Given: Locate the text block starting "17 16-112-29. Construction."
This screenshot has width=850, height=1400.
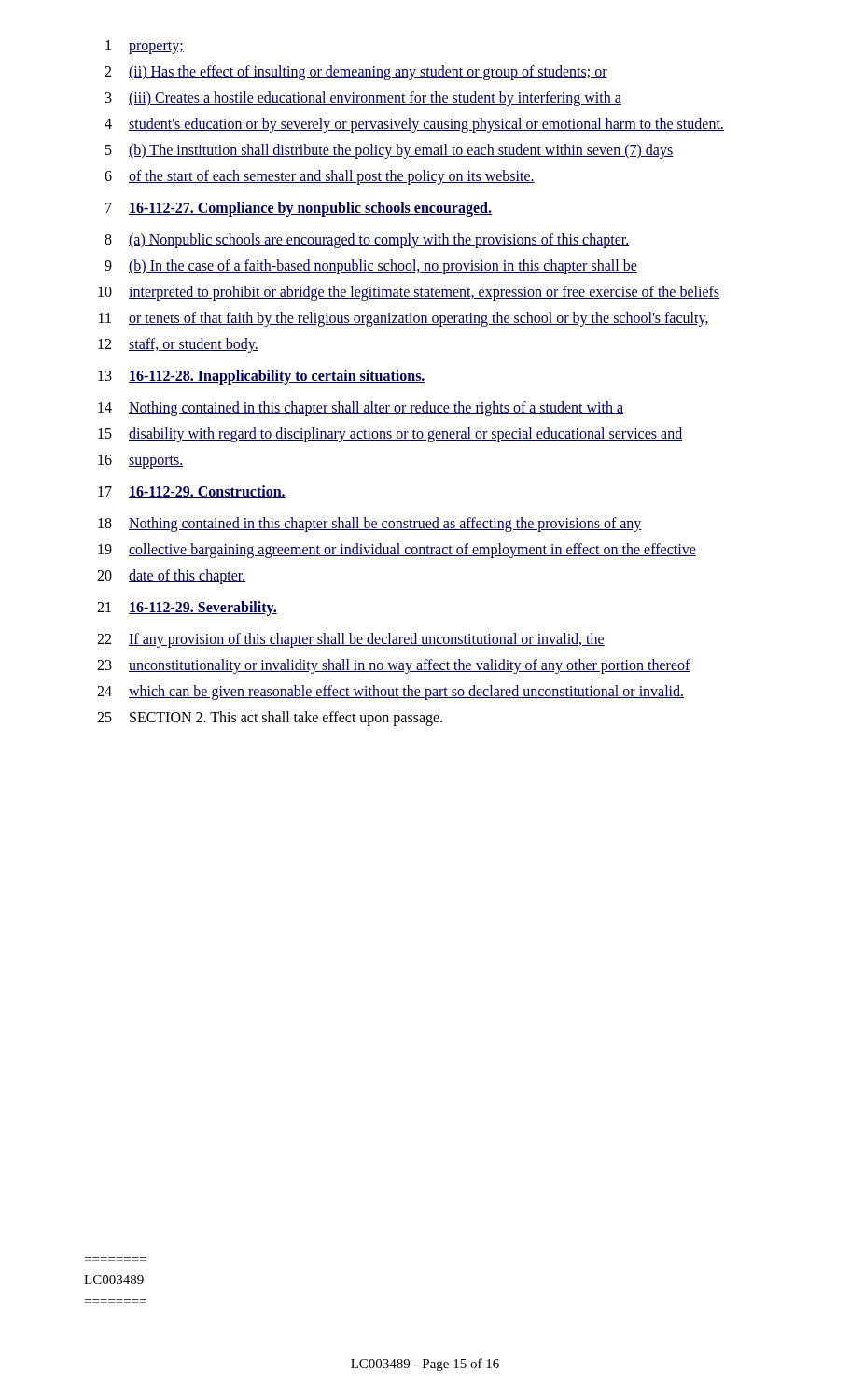Looking at the screenshot, I should coord(192,492).
